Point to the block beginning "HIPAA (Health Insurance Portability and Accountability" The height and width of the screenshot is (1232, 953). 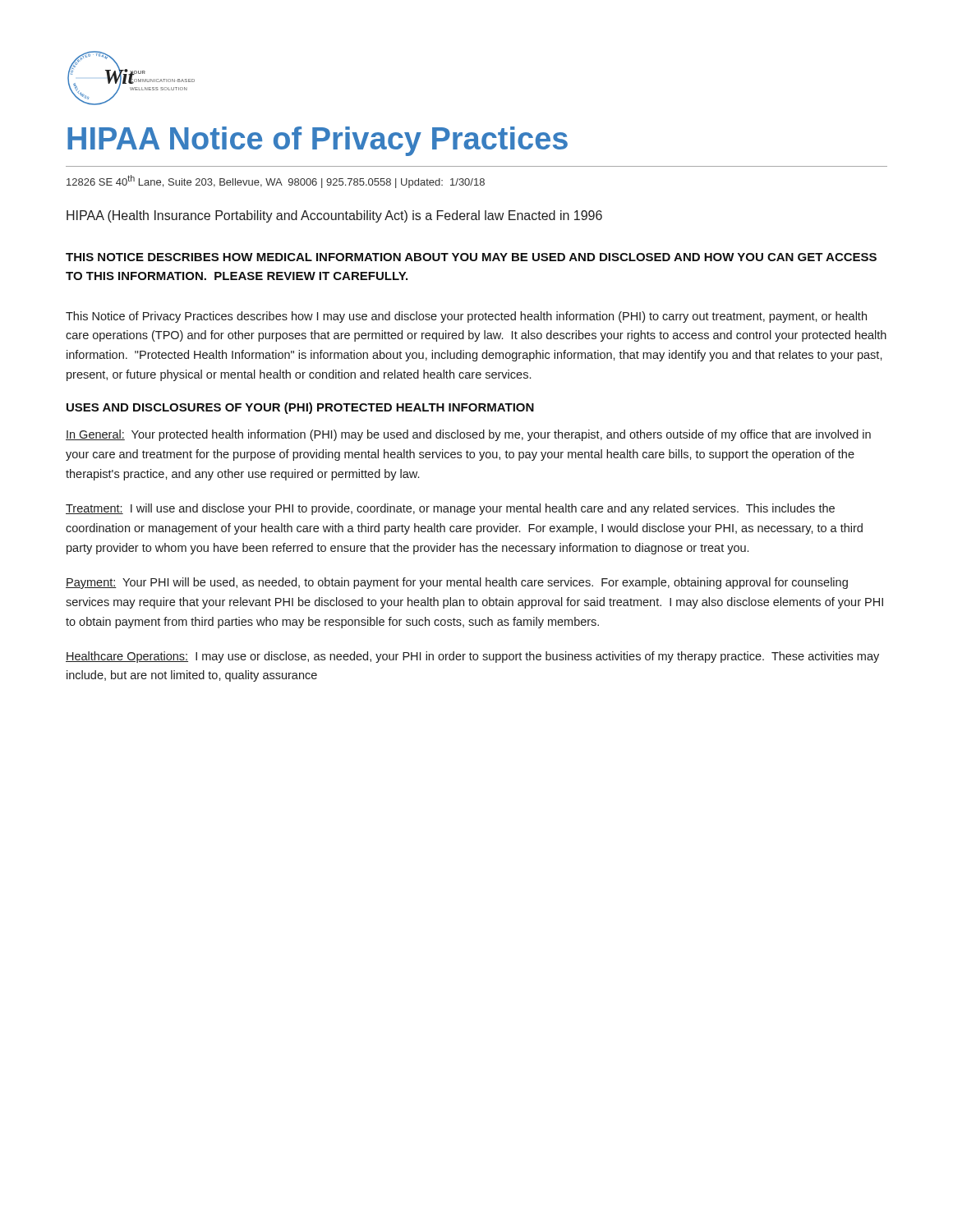(334, 216)
